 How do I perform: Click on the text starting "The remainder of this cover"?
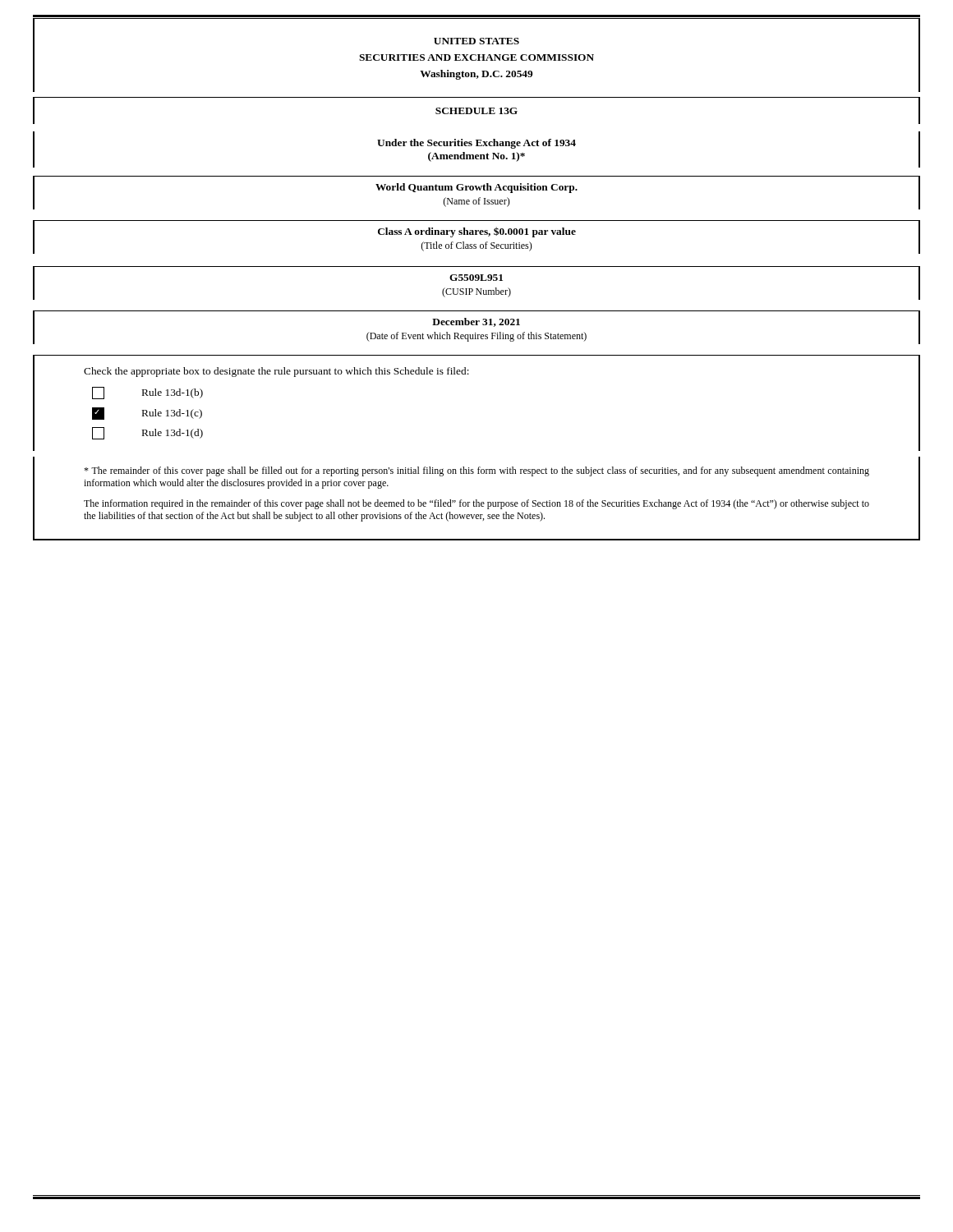point(476,477)
